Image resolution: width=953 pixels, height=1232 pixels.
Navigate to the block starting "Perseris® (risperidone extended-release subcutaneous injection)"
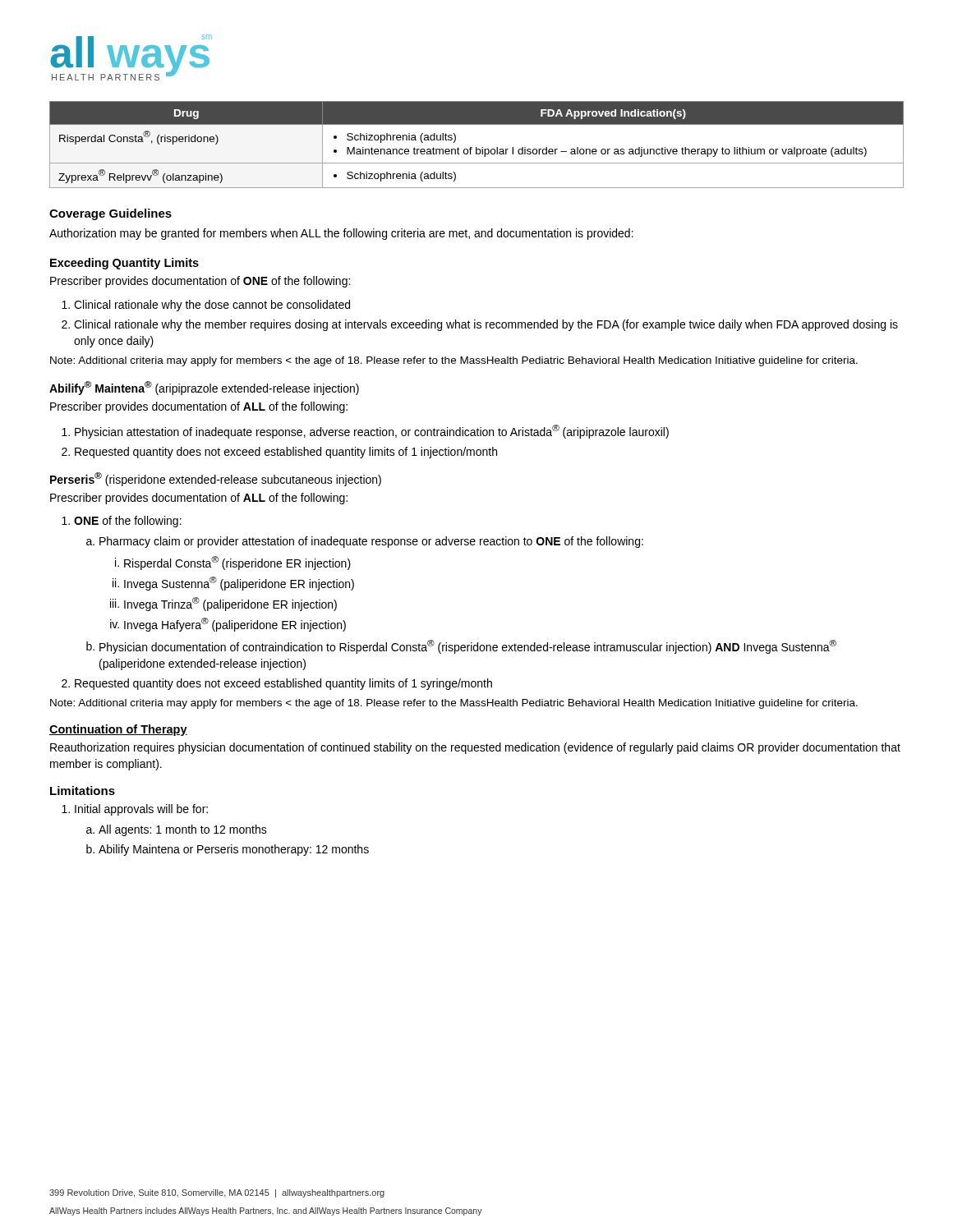(216, 478)
